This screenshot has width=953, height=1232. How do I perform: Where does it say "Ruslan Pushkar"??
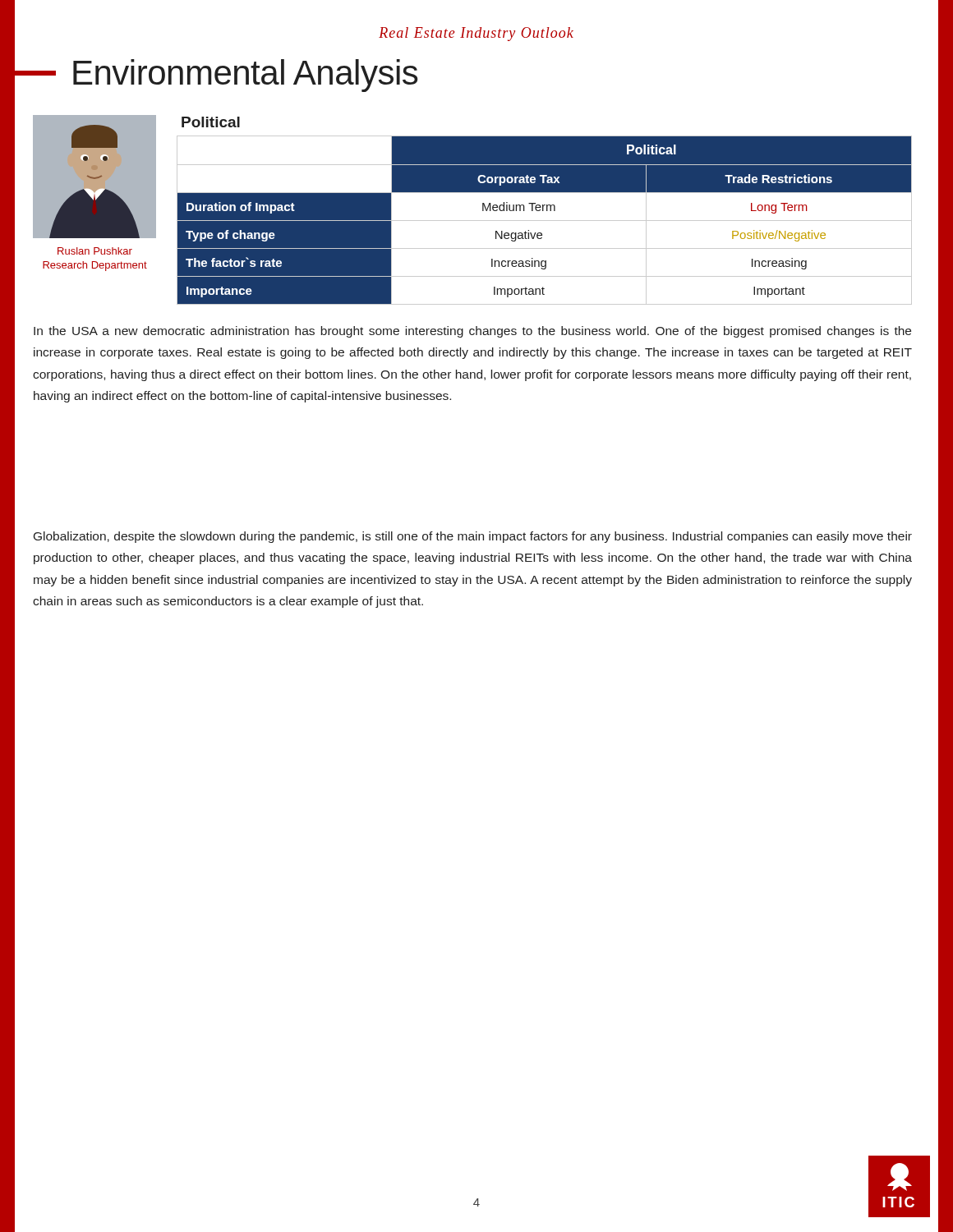(94, 251)
